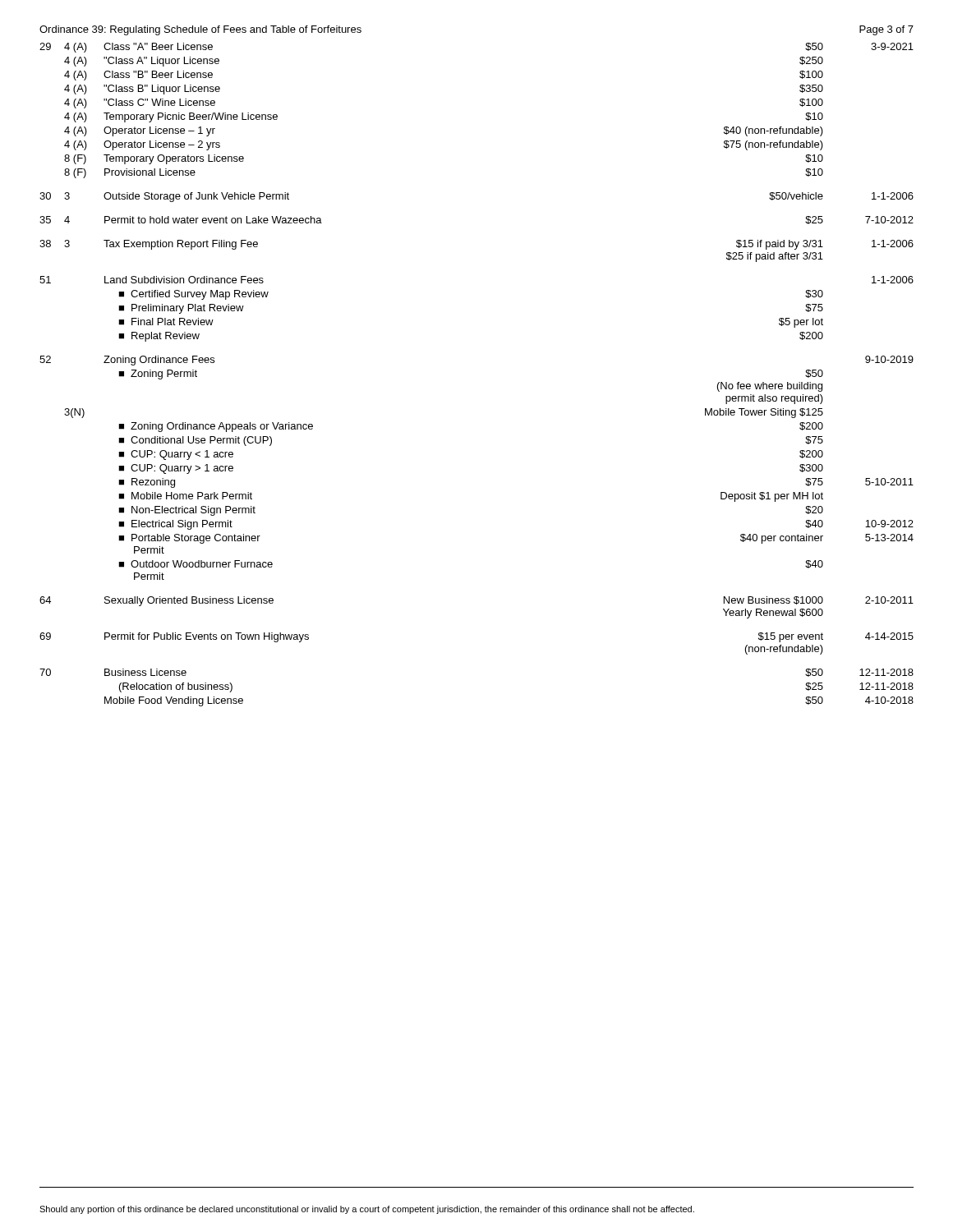Click the passage that begins "Should any portion of this"
The image size is (953, 1232).
point(367,1209)
